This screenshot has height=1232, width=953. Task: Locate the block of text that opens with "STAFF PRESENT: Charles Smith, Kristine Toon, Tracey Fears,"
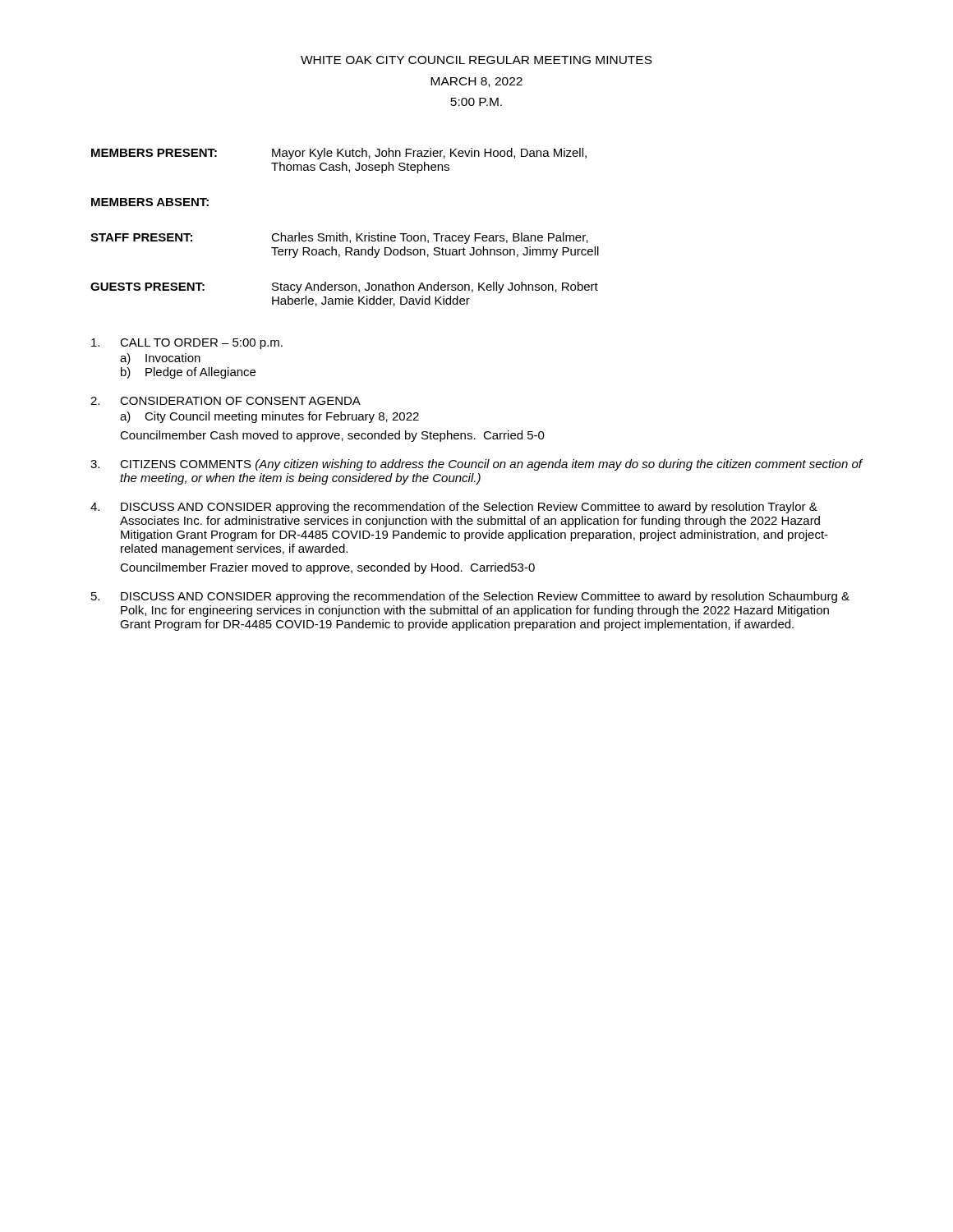pos(476,244)
